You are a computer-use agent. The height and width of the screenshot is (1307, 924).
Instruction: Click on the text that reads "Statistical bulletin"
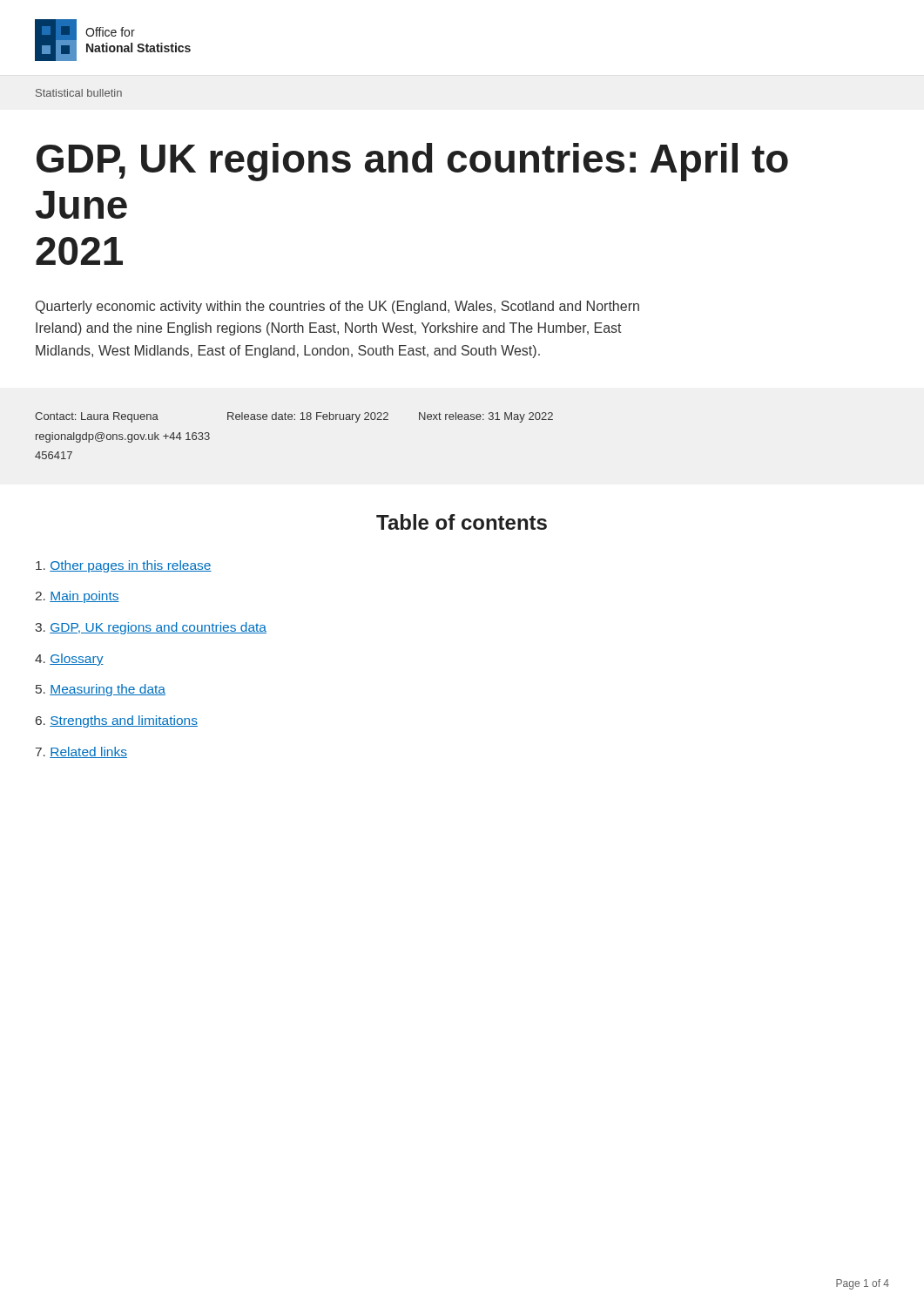[x=79, y=93]
